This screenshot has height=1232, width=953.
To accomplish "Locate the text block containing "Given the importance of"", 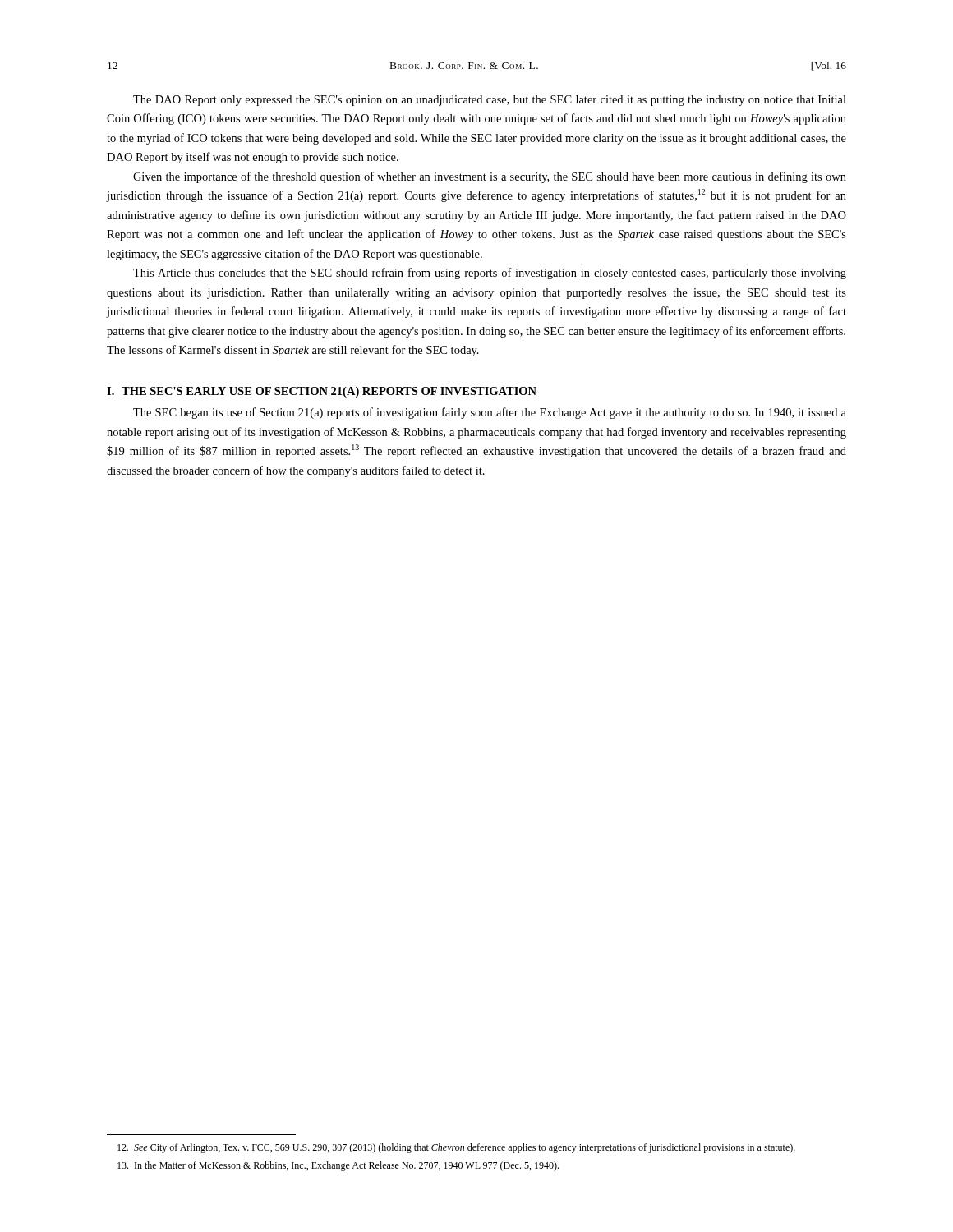I will [x=476, y=215].
